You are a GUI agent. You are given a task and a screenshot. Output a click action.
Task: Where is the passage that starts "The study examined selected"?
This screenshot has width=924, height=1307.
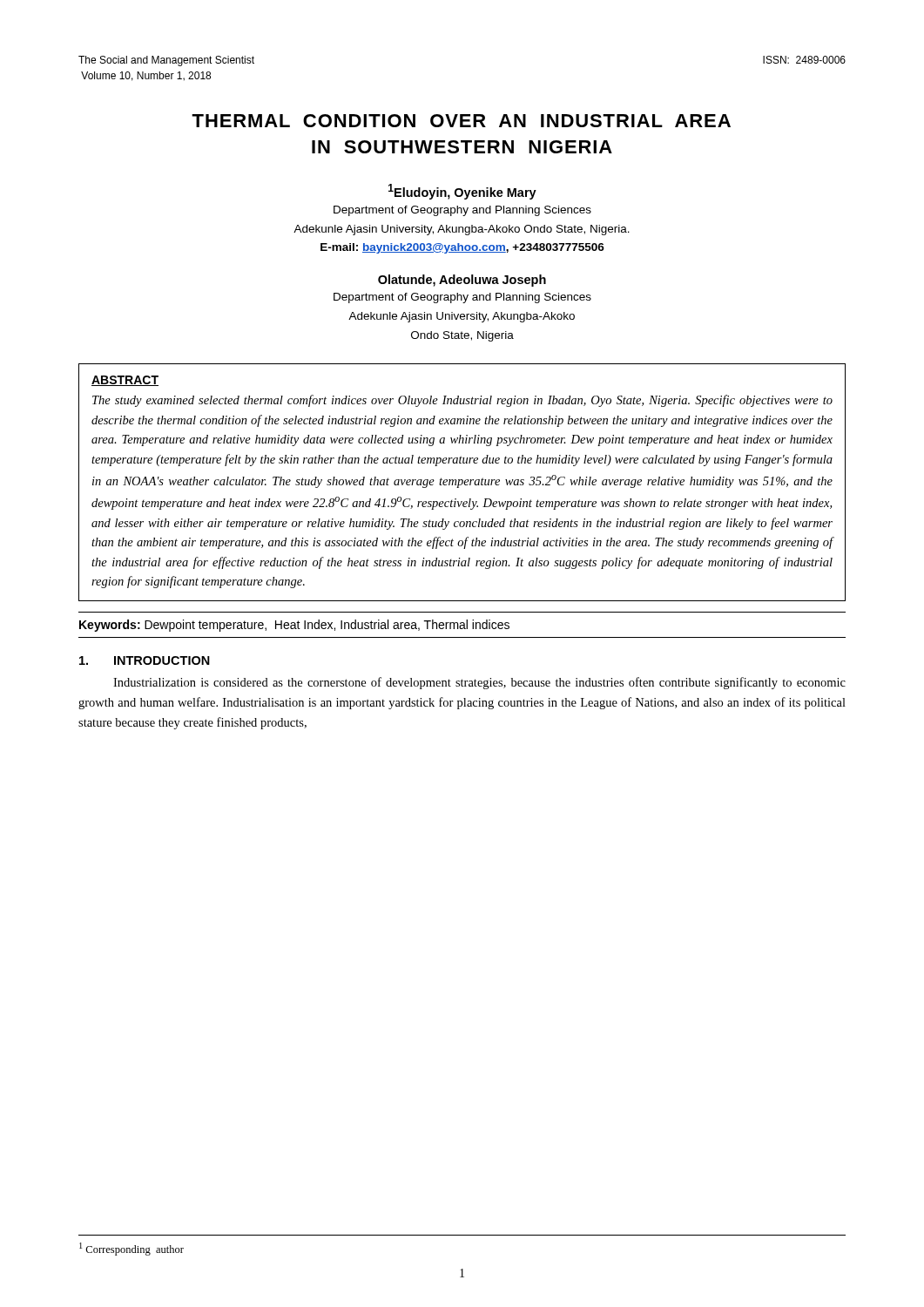462,491
